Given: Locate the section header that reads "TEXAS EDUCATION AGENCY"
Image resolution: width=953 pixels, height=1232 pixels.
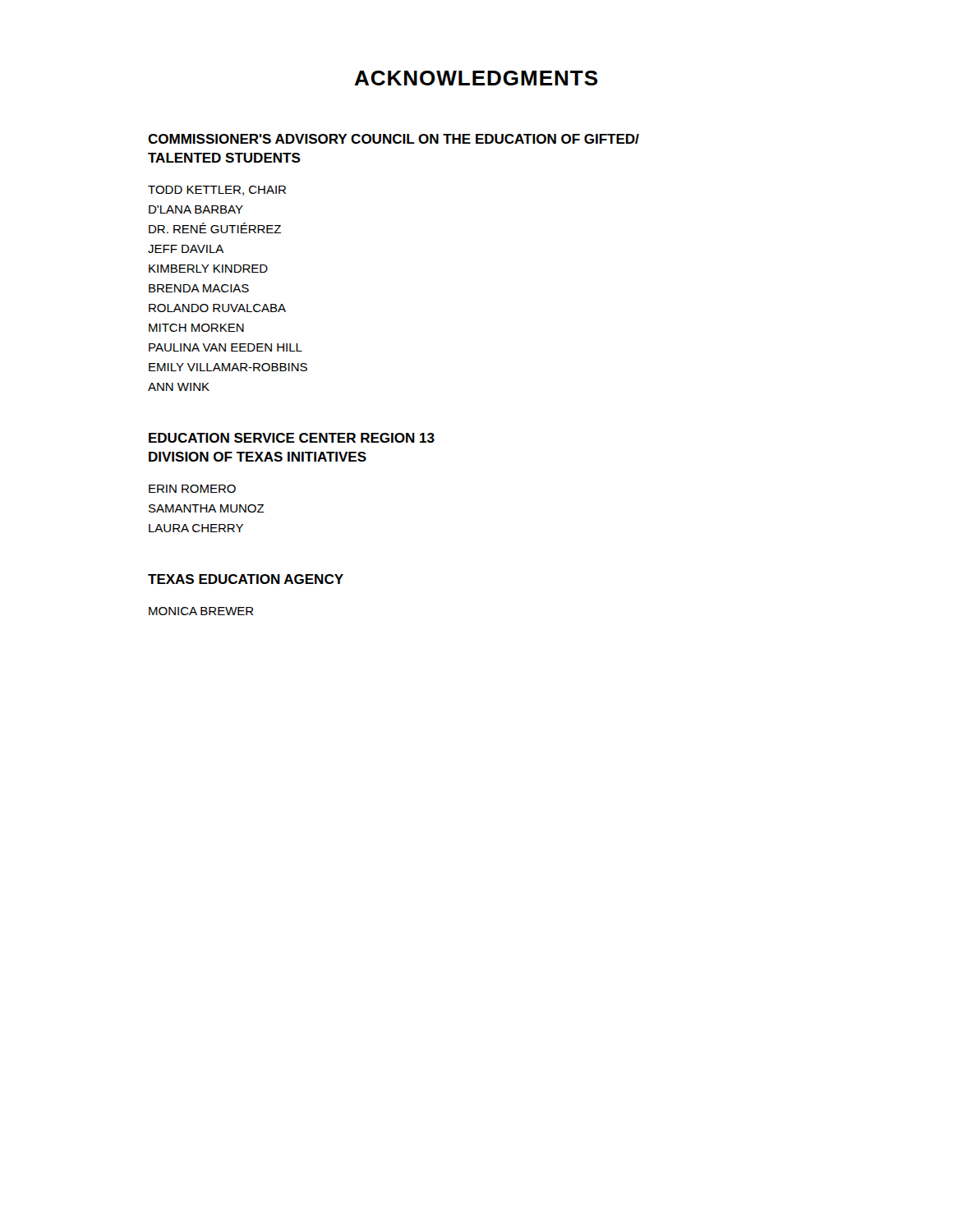Looking at the screenshot, I should click(246, 579).
